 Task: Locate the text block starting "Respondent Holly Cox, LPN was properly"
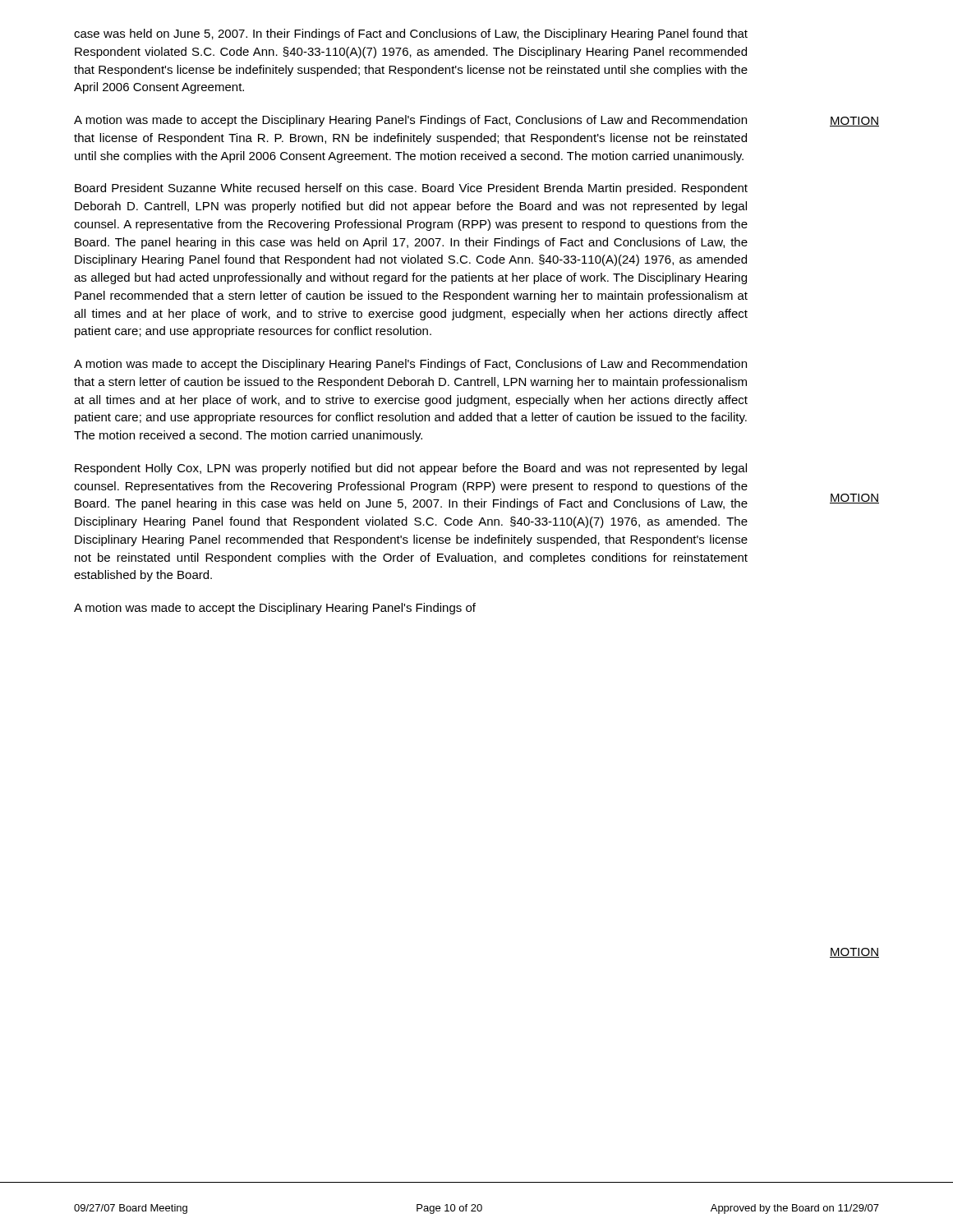411,521
